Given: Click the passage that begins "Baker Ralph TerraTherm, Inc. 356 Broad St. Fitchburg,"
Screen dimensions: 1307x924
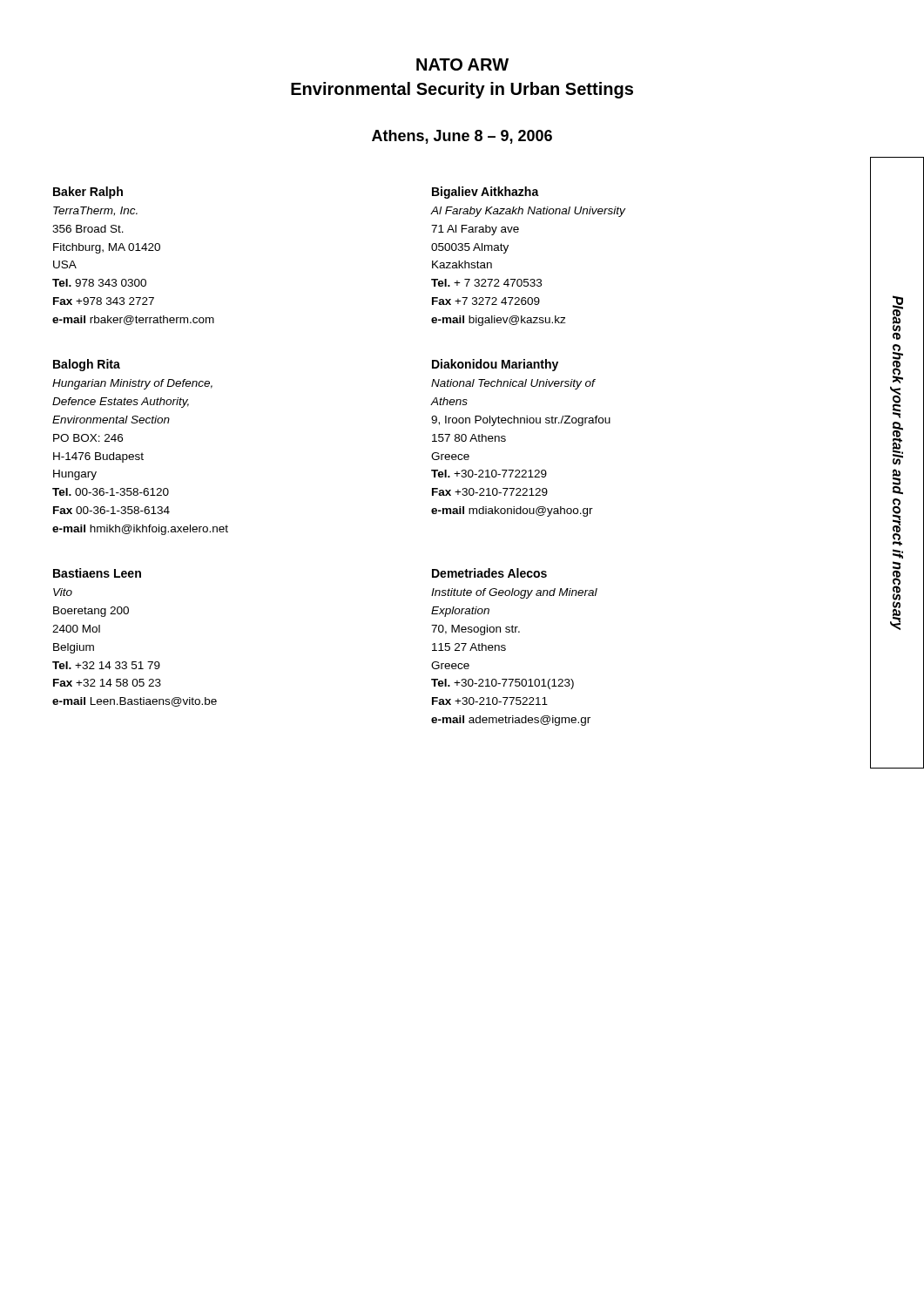Looking at the screenshot, I should click(x=88, y=193).
